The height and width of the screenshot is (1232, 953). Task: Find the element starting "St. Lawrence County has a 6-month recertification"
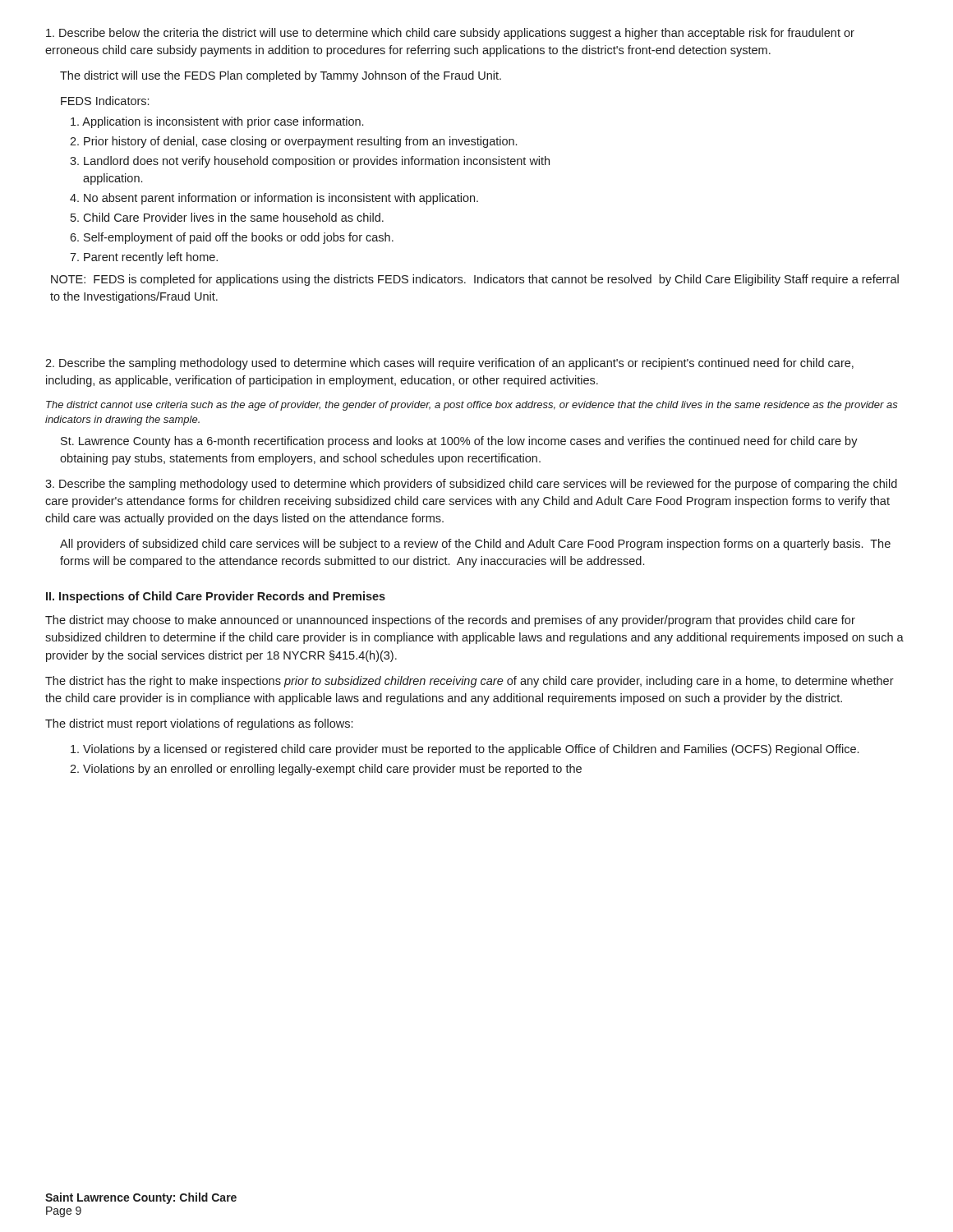point(459,450)
